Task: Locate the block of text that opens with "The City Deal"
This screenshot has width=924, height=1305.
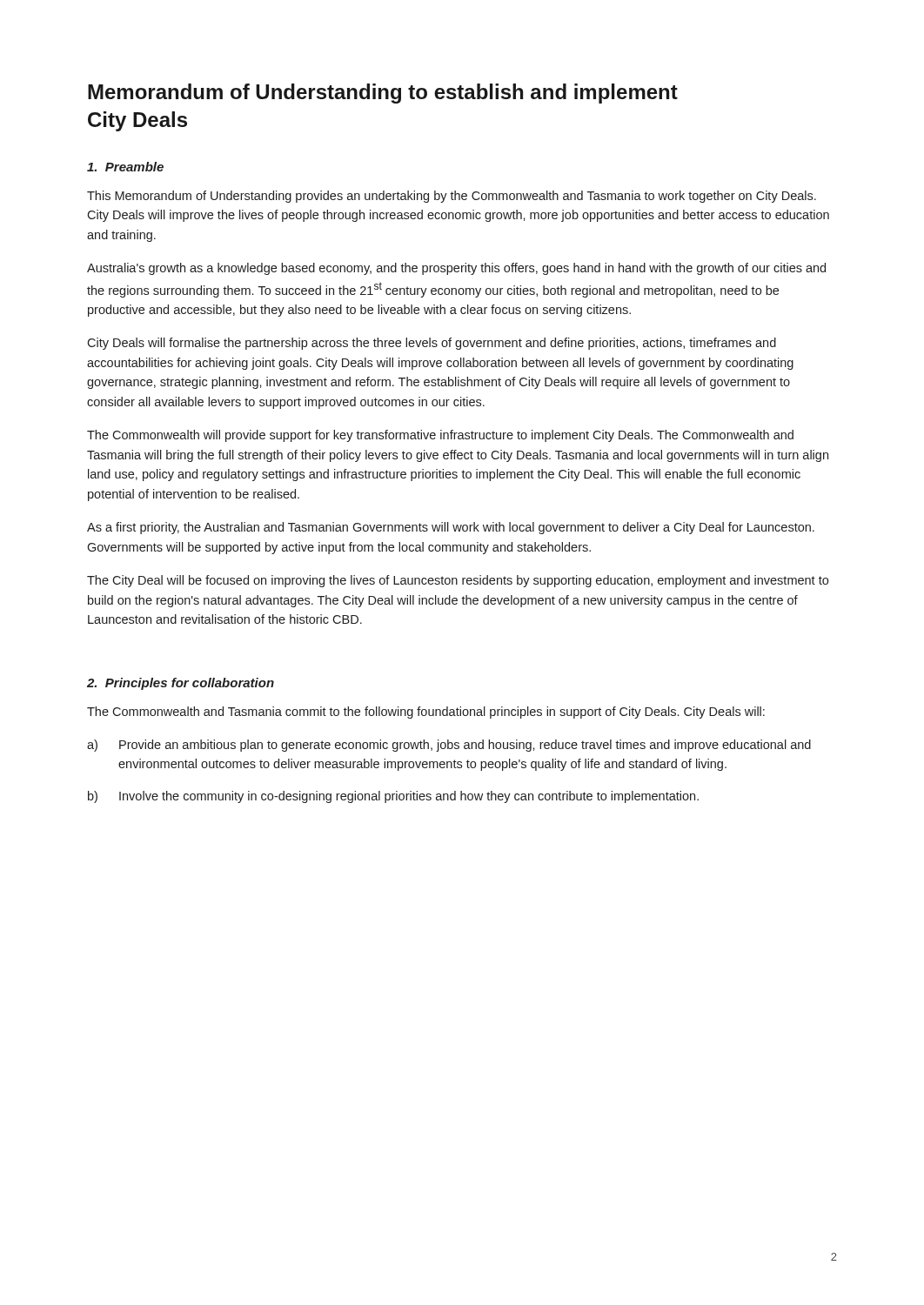Action: tap(458, 600)
